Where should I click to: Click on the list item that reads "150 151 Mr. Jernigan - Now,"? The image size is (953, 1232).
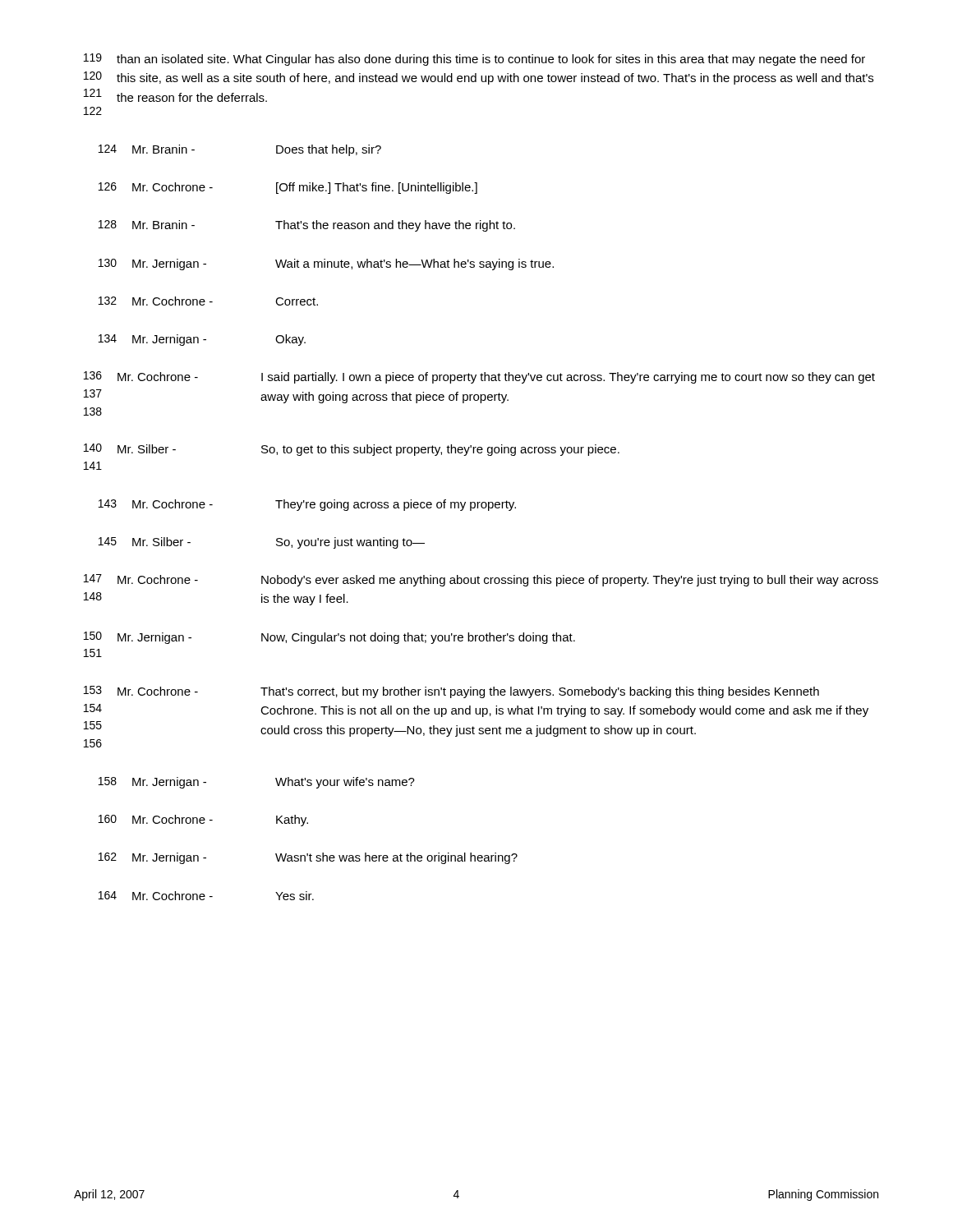[476, 645]
